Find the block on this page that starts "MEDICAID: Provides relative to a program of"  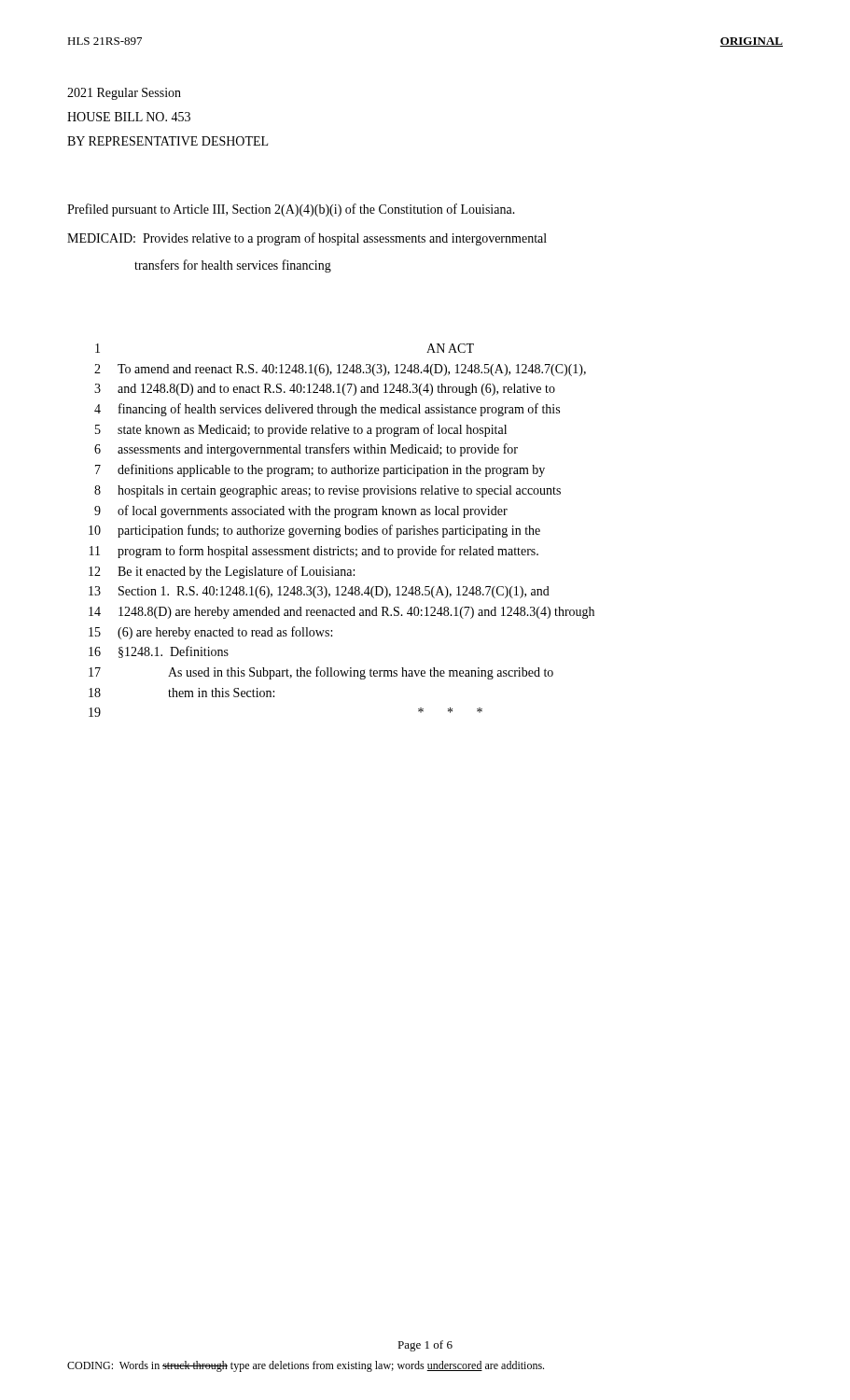click(x=307, y=238)
